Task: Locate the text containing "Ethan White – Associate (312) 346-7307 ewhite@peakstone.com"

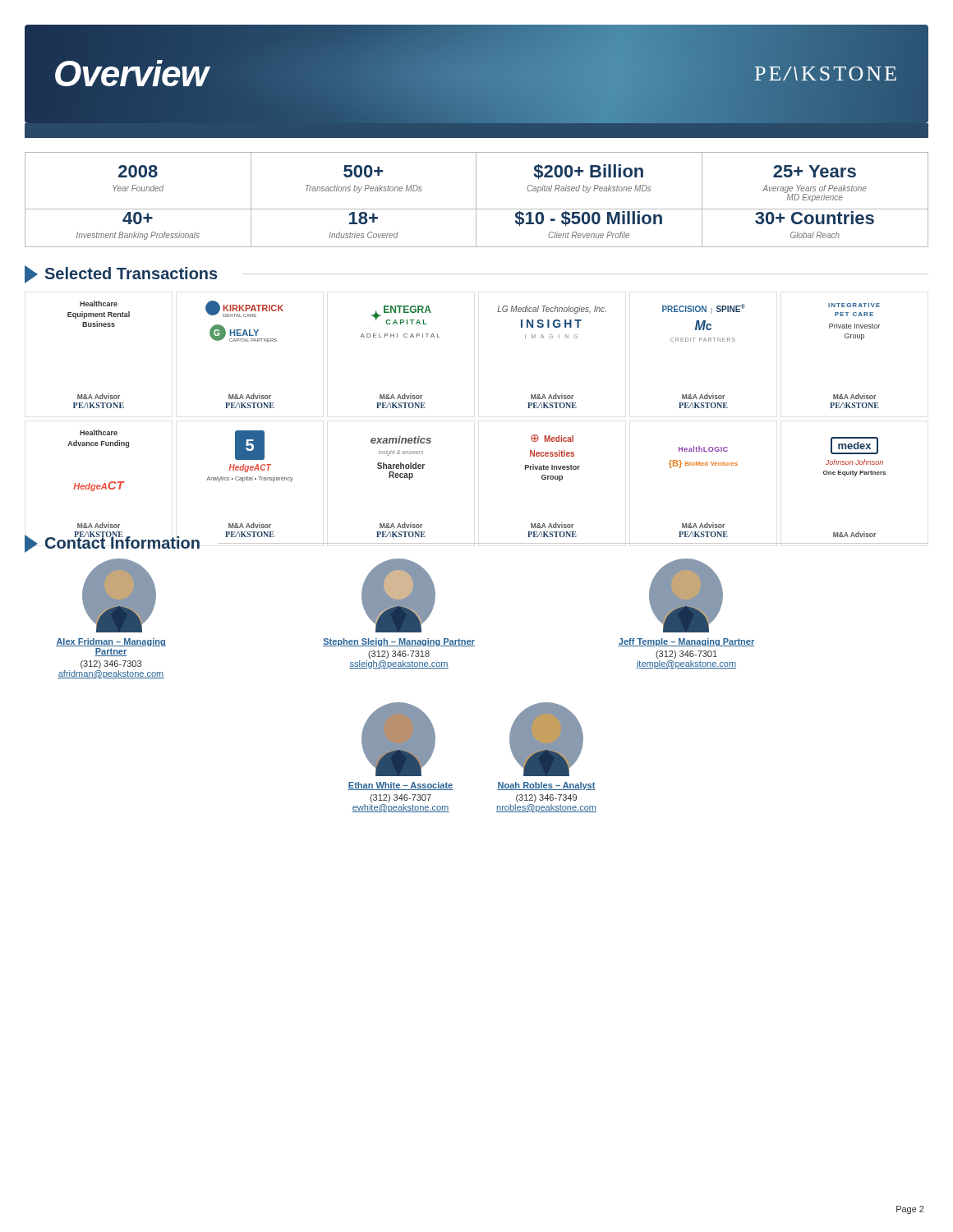Action: point(400,796)
